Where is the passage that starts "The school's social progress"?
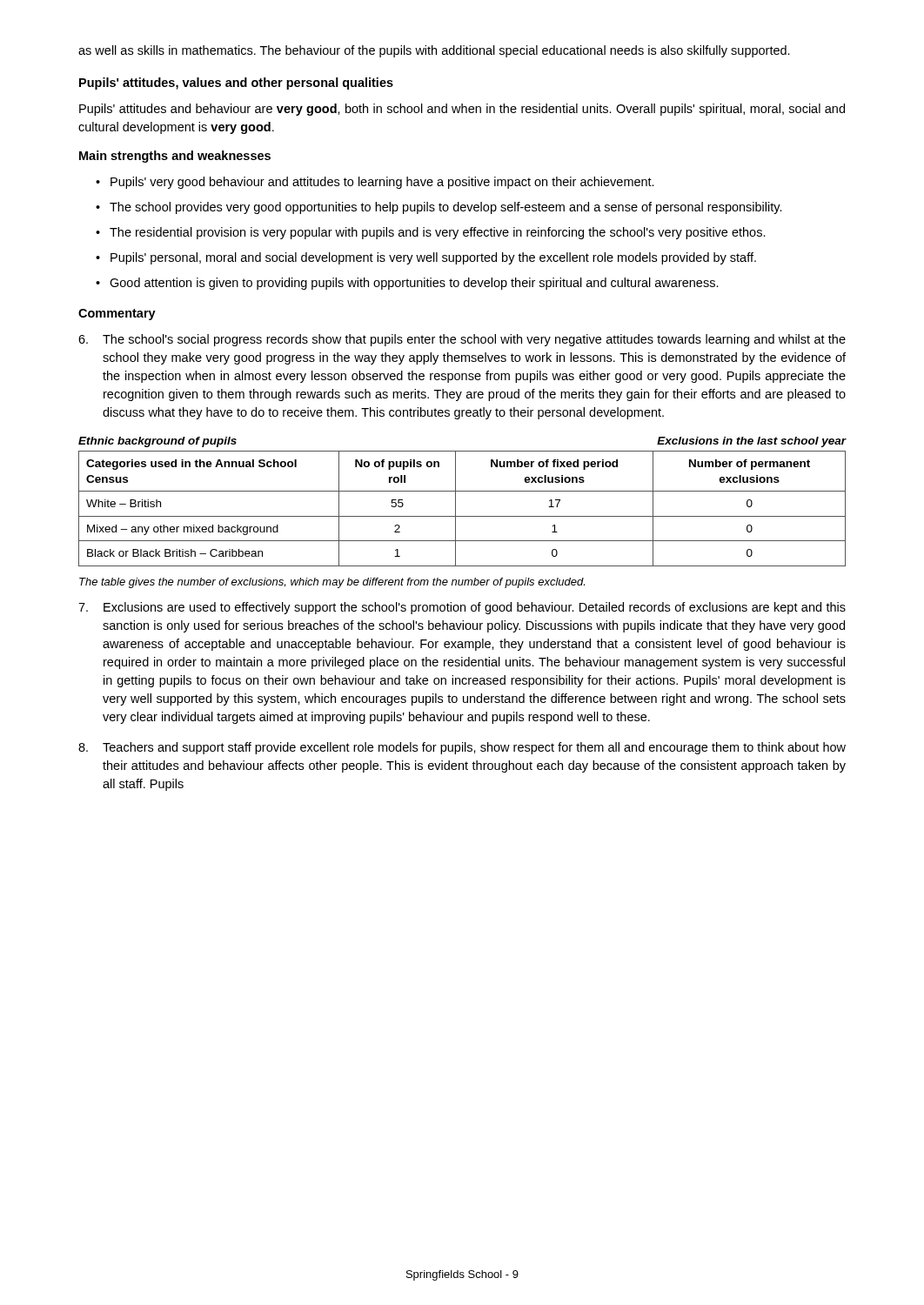 click(462, 376)
